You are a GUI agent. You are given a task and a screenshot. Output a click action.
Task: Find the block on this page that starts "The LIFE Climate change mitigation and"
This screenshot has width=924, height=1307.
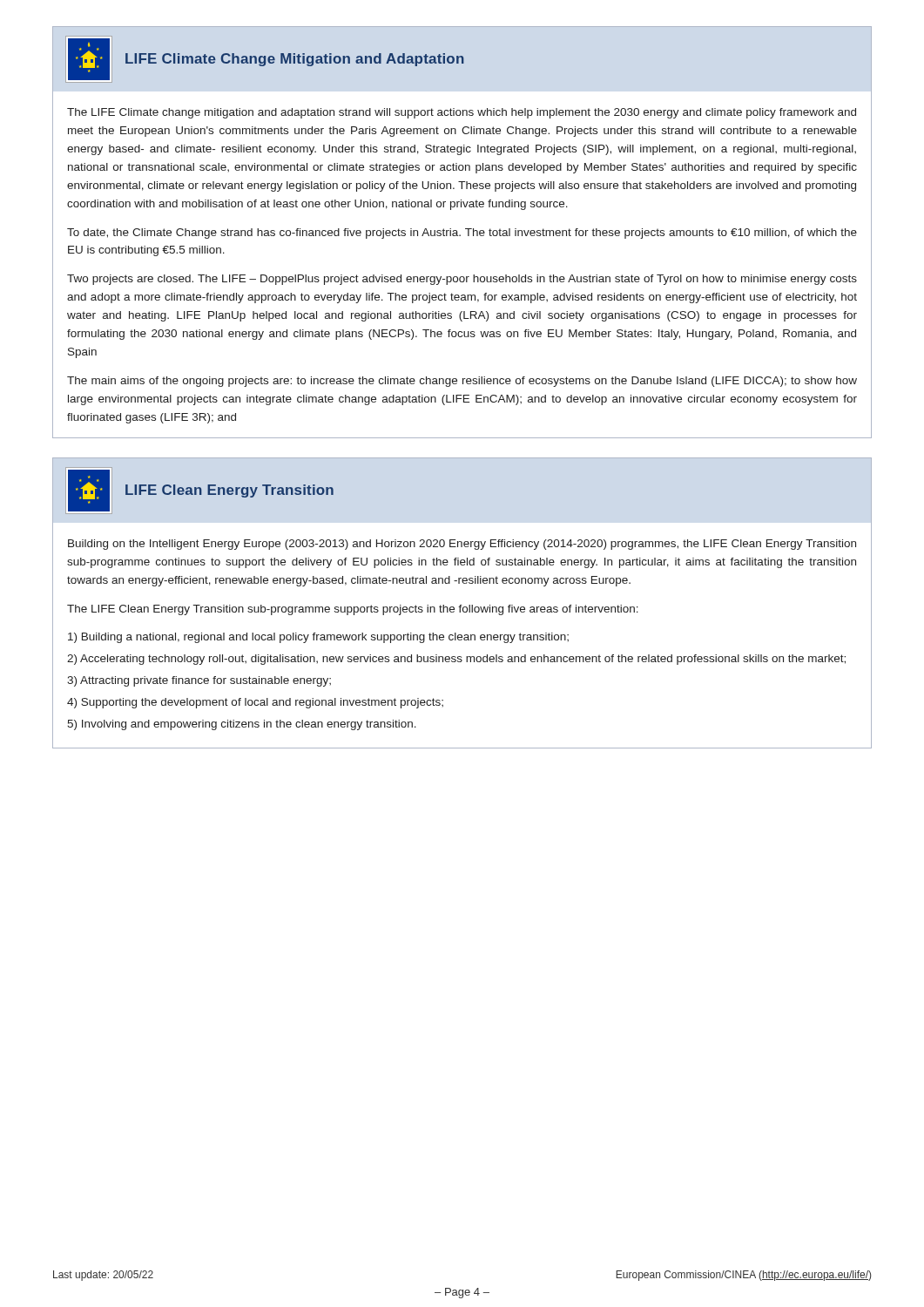click(x=462, y=158)
